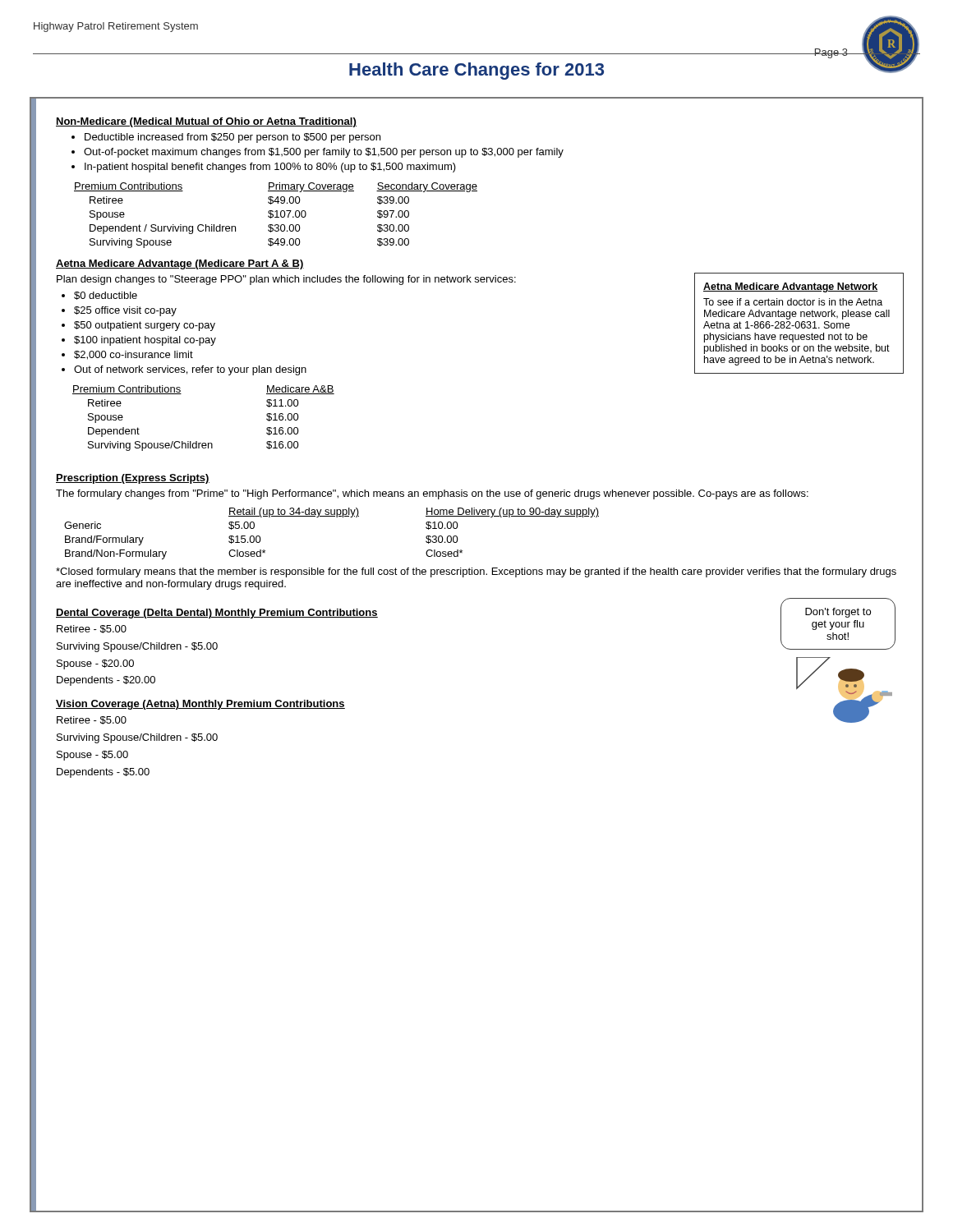
Task: Select the region starting "In-patient hospital benefit changes from 100% to 80%"
Action: click(270, 166)
